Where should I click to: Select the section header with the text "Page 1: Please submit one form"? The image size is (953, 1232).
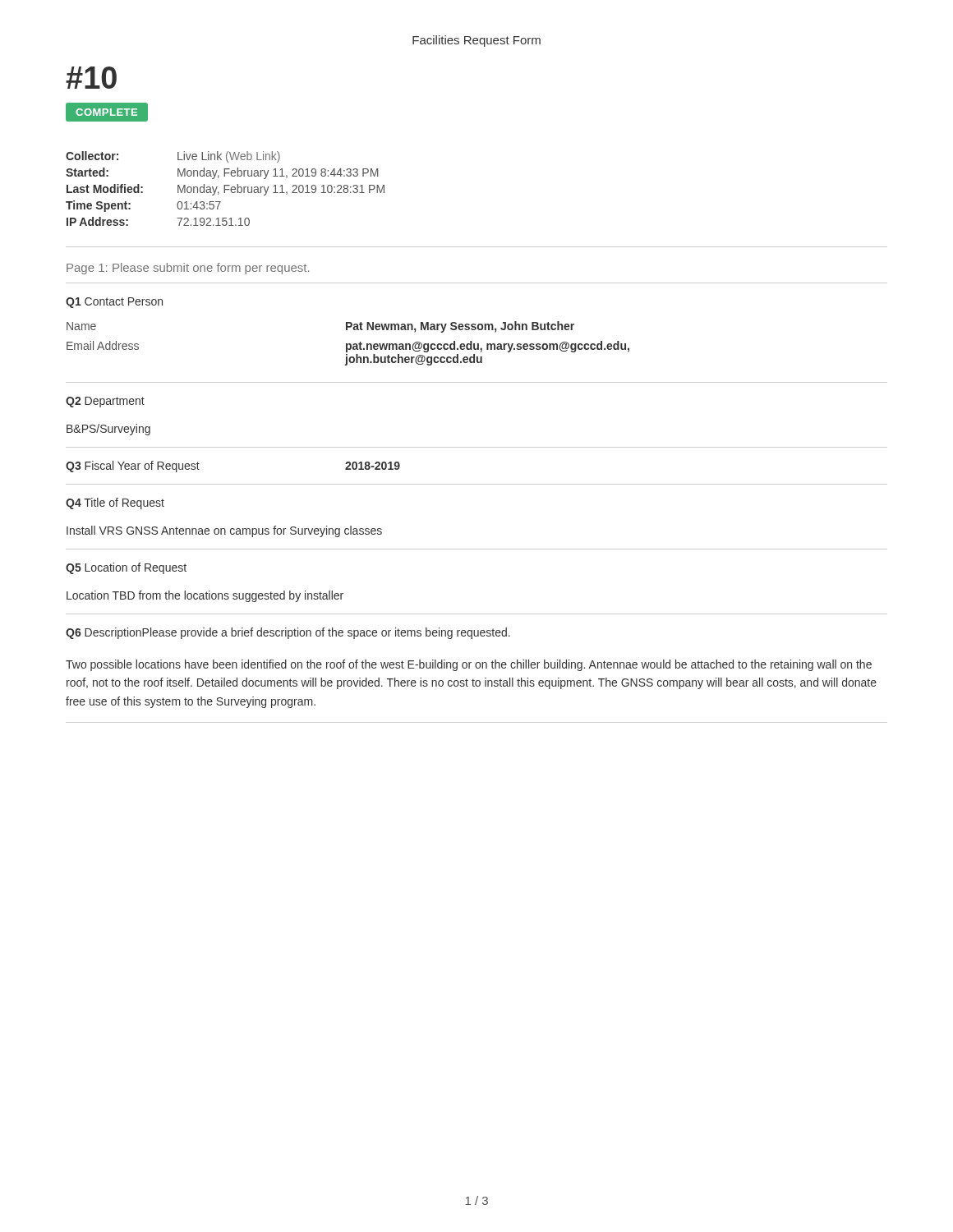click(x=188, y=267)
